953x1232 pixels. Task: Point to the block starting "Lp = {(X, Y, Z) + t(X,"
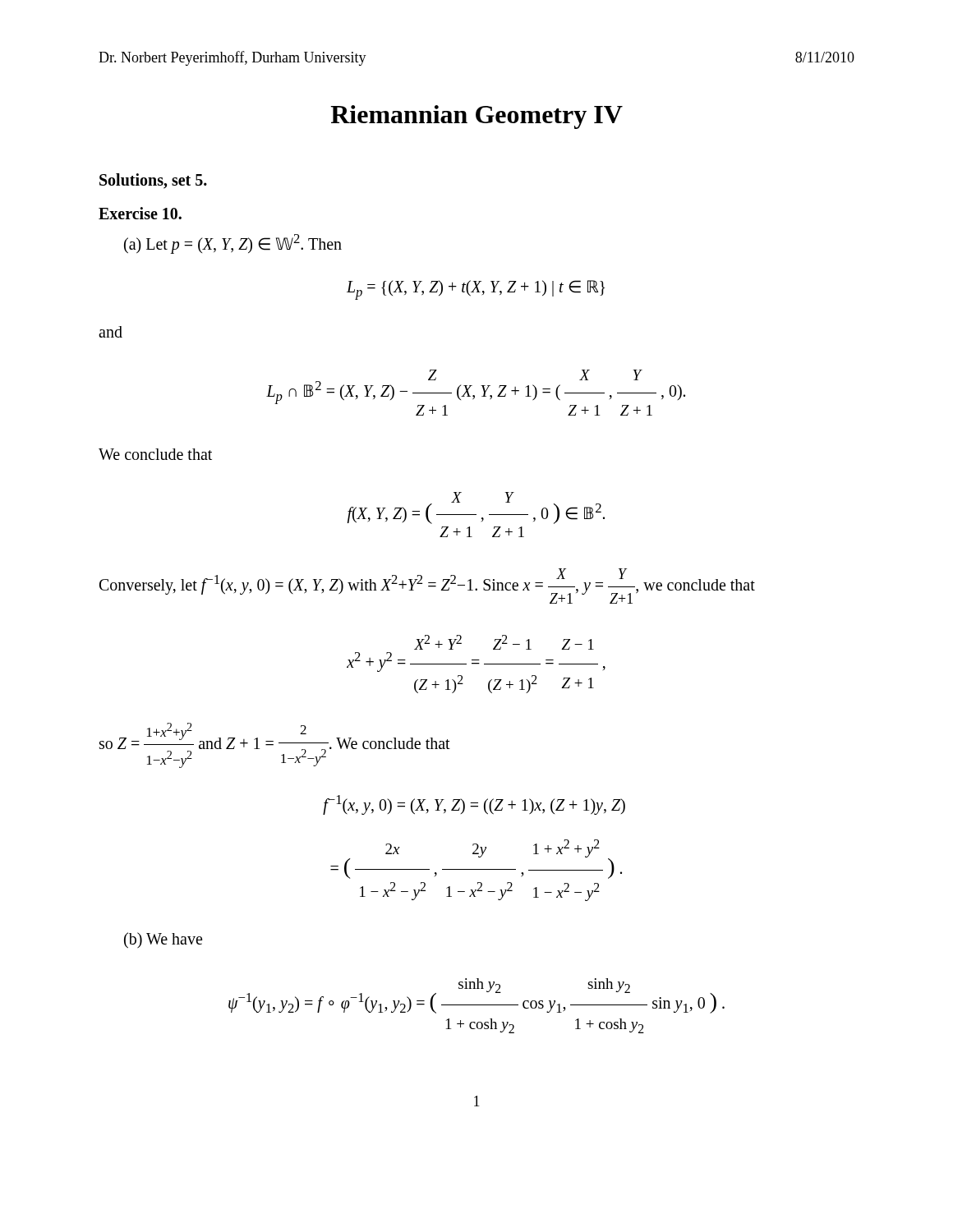pos(476,288)
